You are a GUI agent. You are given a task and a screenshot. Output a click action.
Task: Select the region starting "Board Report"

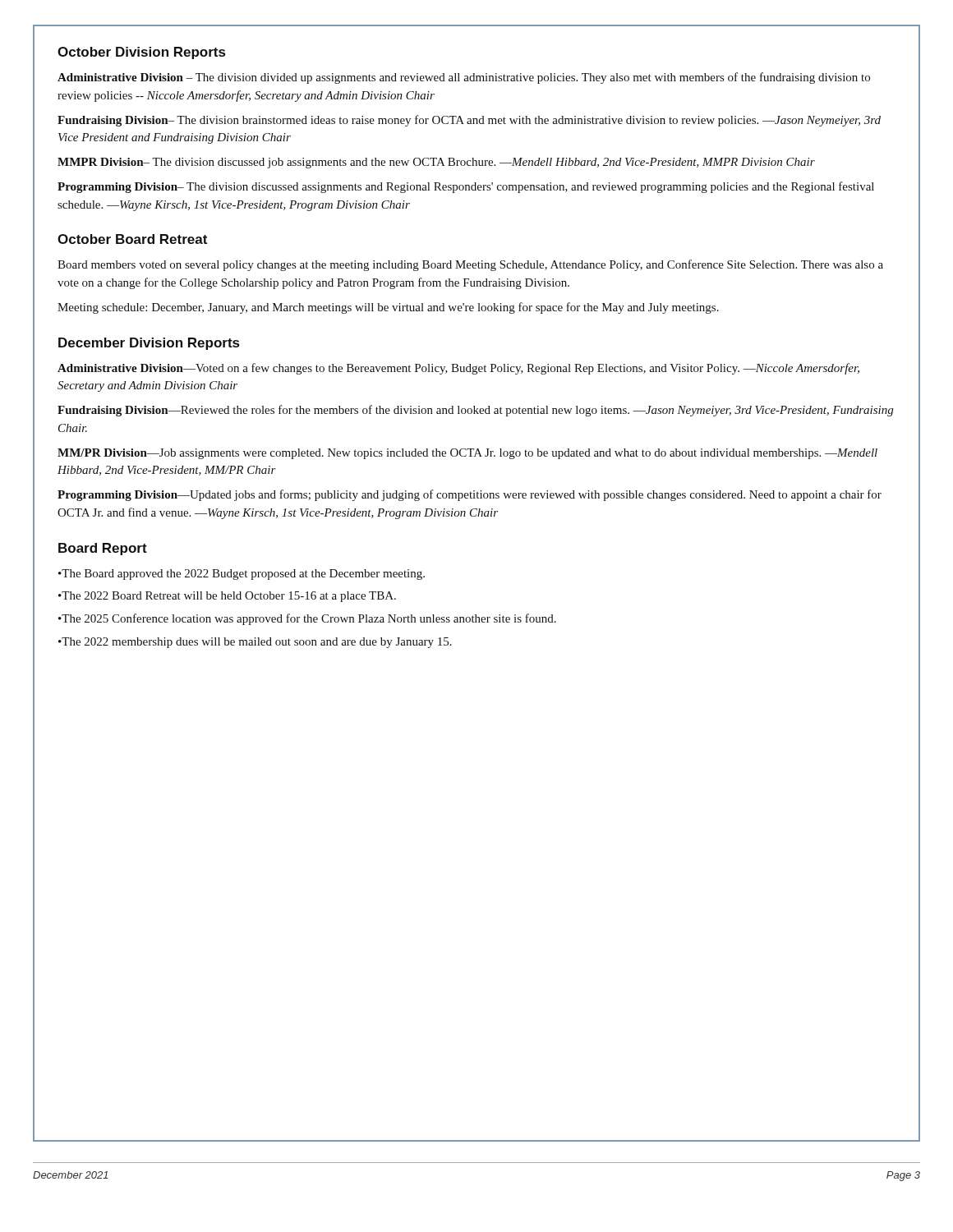pyautogui.click(x=102, y=548)
